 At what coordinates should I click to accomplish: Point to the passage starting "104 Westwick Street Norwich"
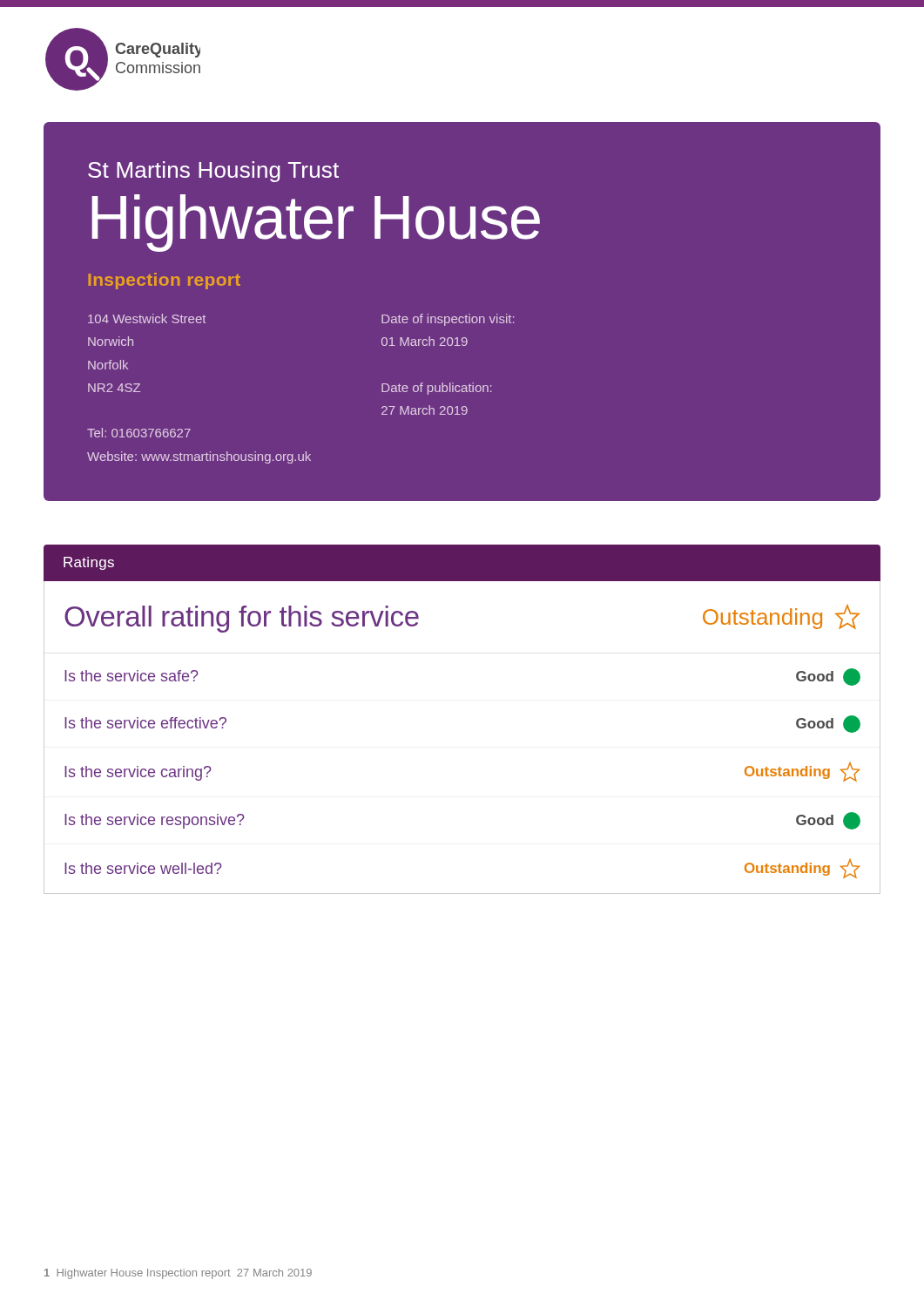(147, 318)
